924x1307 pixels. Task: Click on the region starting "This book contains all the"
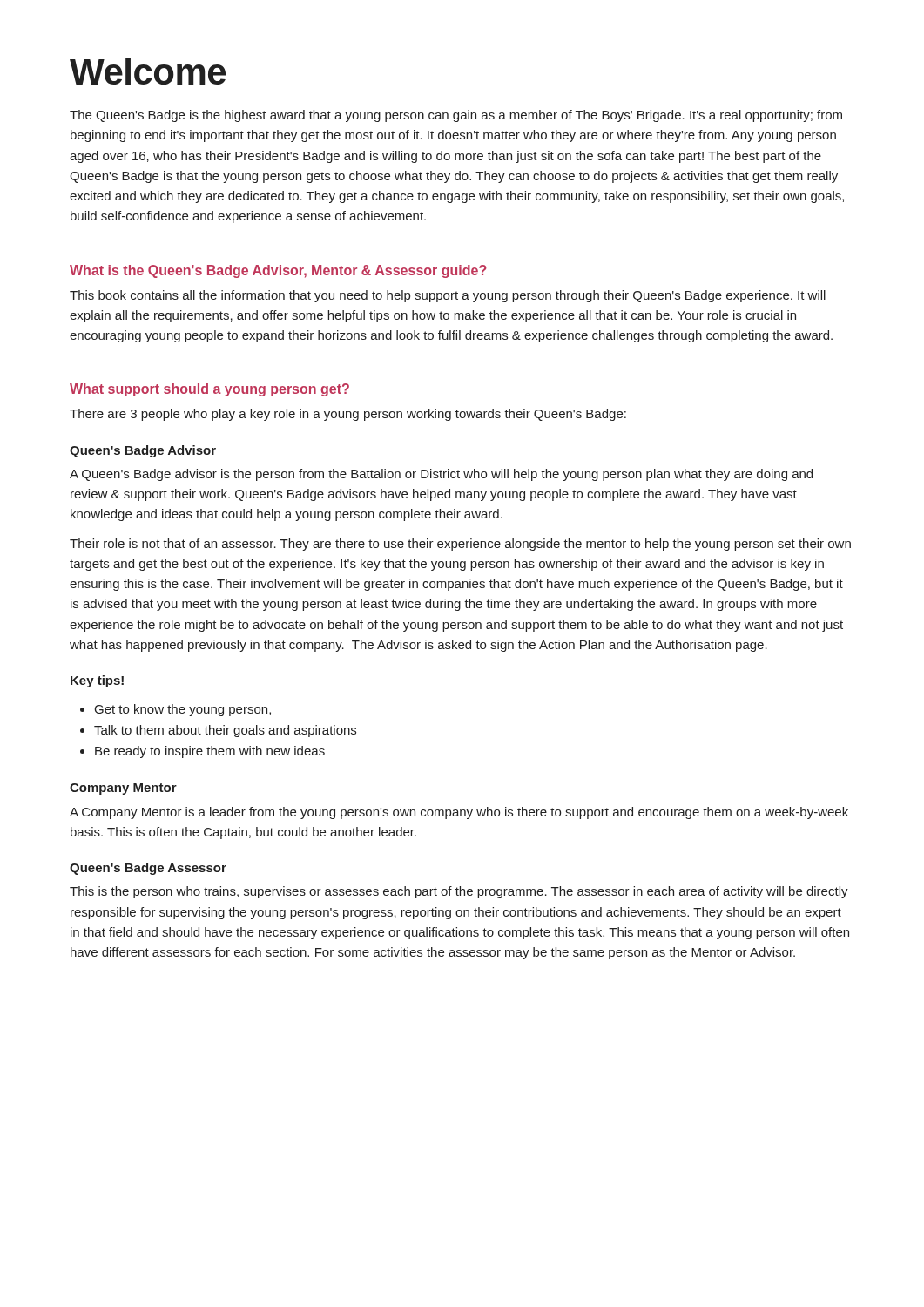tap(452, 315)
